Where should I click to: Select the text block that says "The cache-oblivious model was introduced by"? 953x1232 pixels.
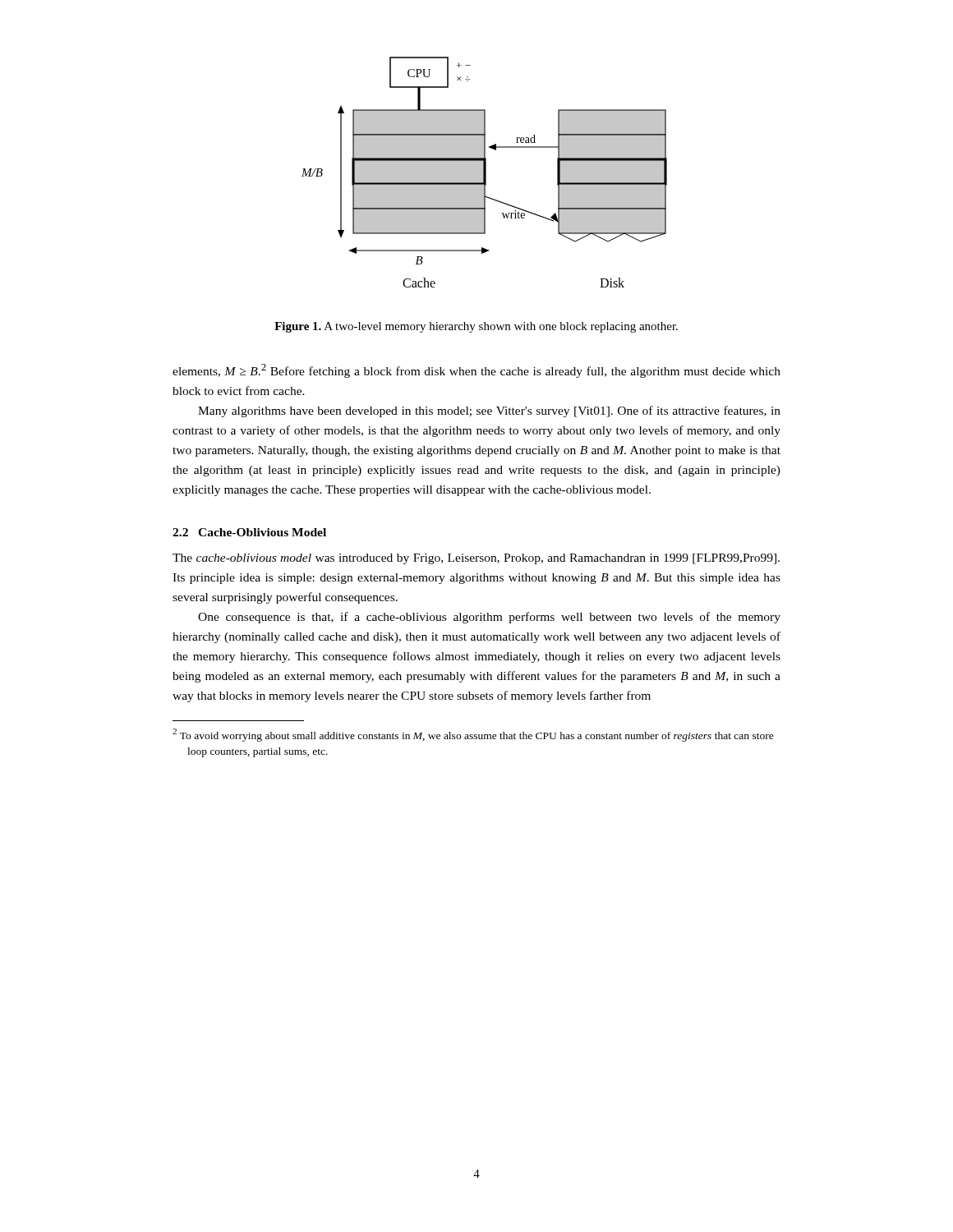(x=476, y=577)
